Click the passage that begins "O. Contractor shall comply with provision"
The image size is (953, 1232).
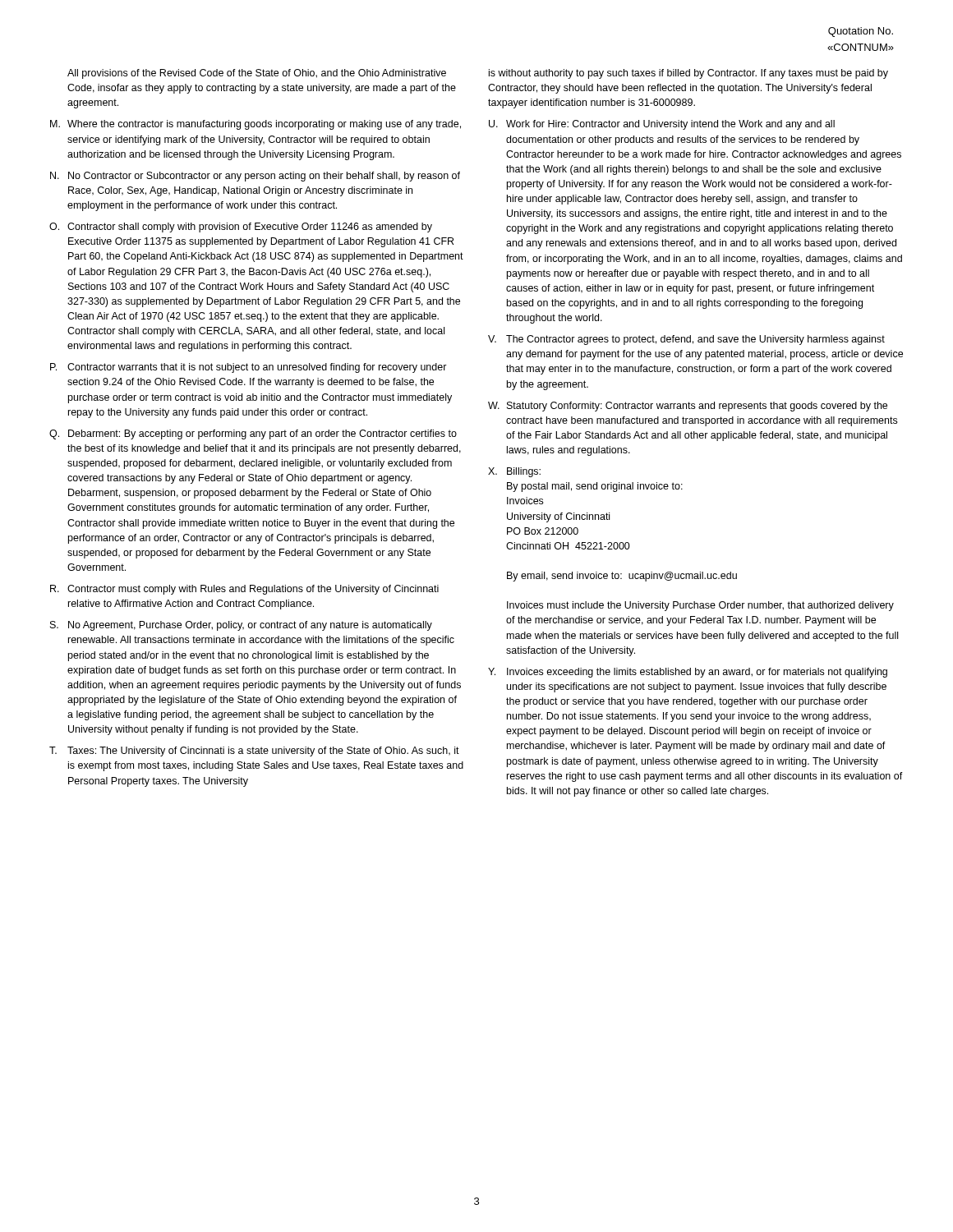click(x=257, y=286)
